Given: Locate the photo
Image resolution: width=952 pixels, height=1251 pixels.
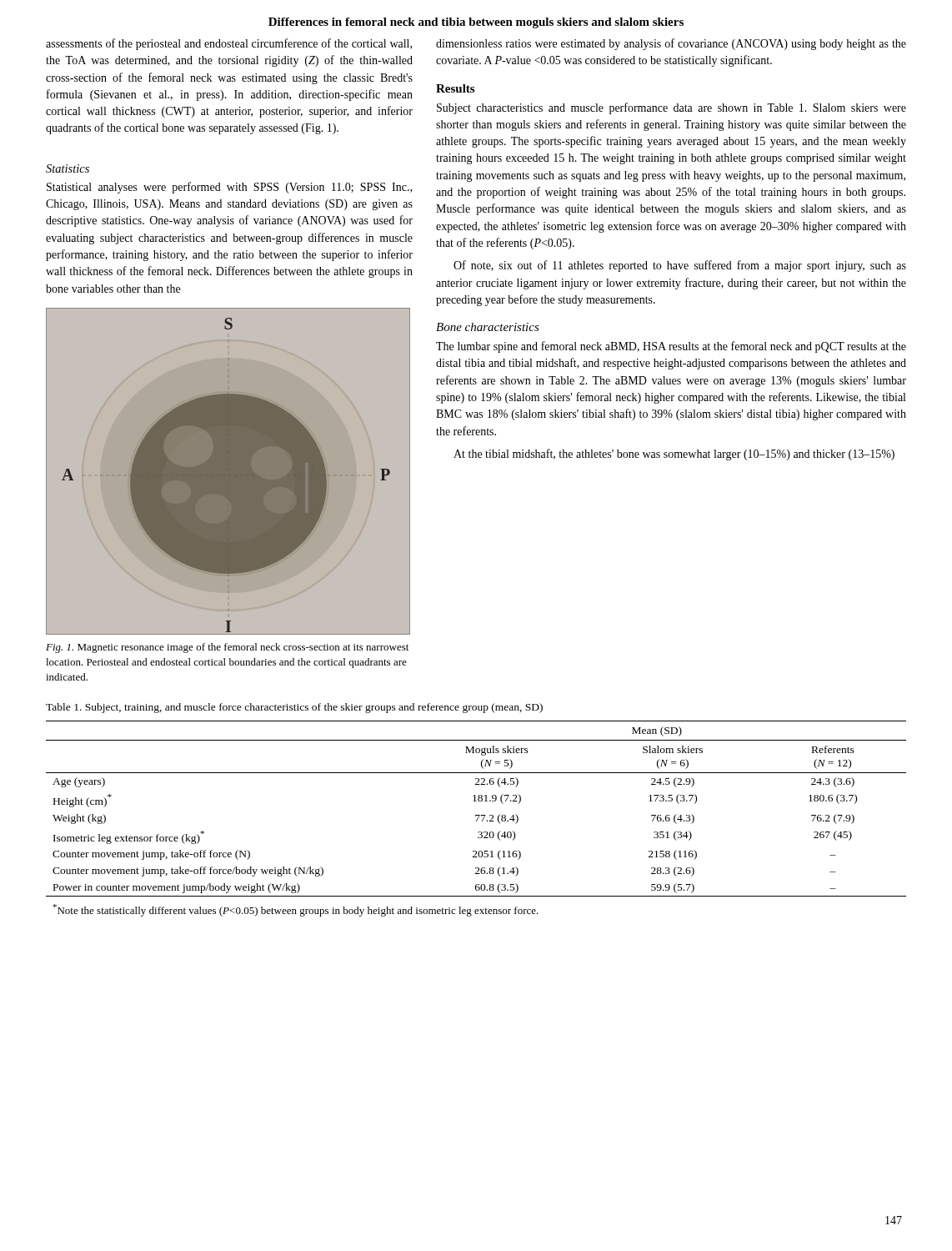Looking at the screenshot, I should tap(229, 496).
